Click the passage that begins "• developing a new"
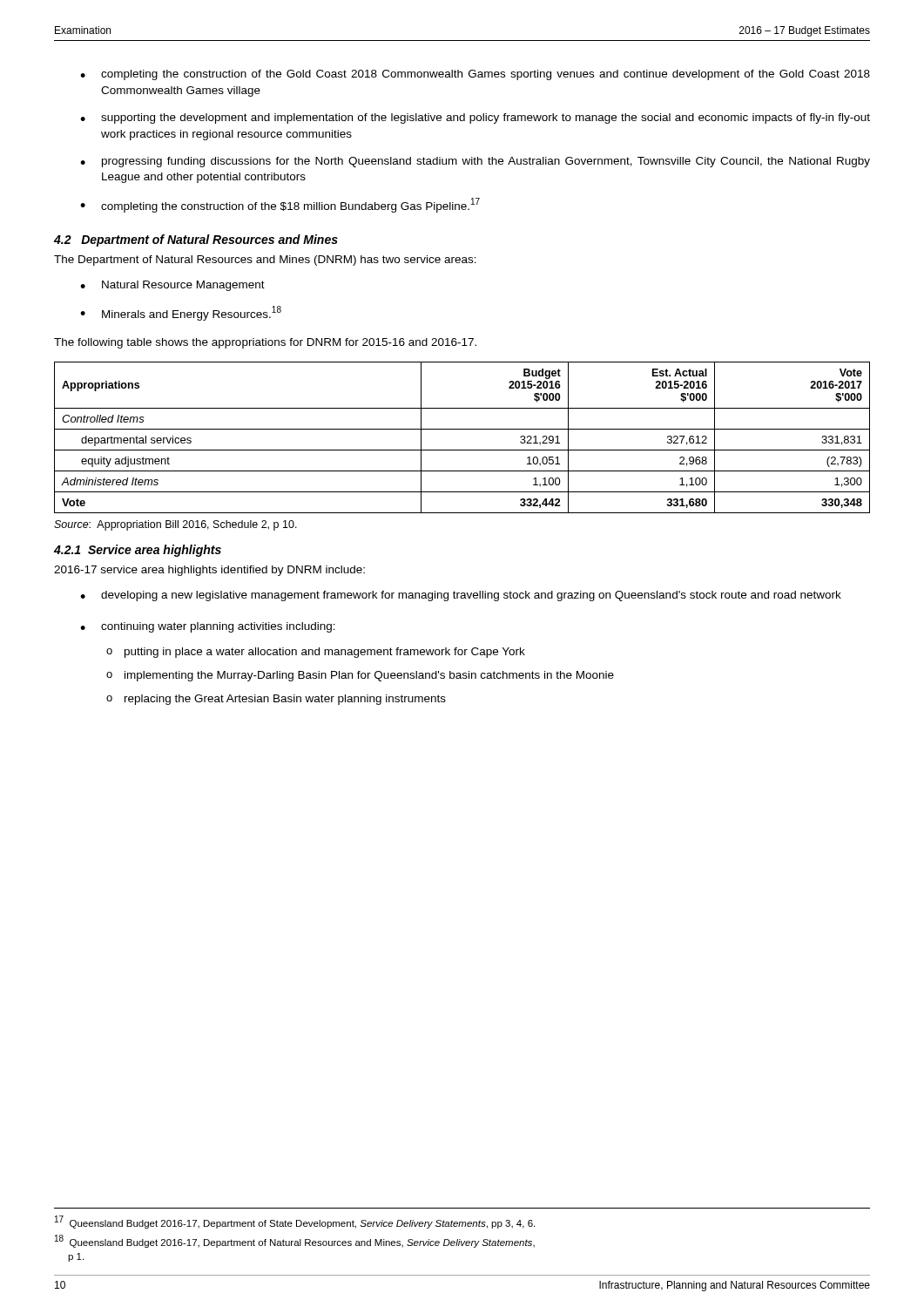924x1307 pixels. 475,598
